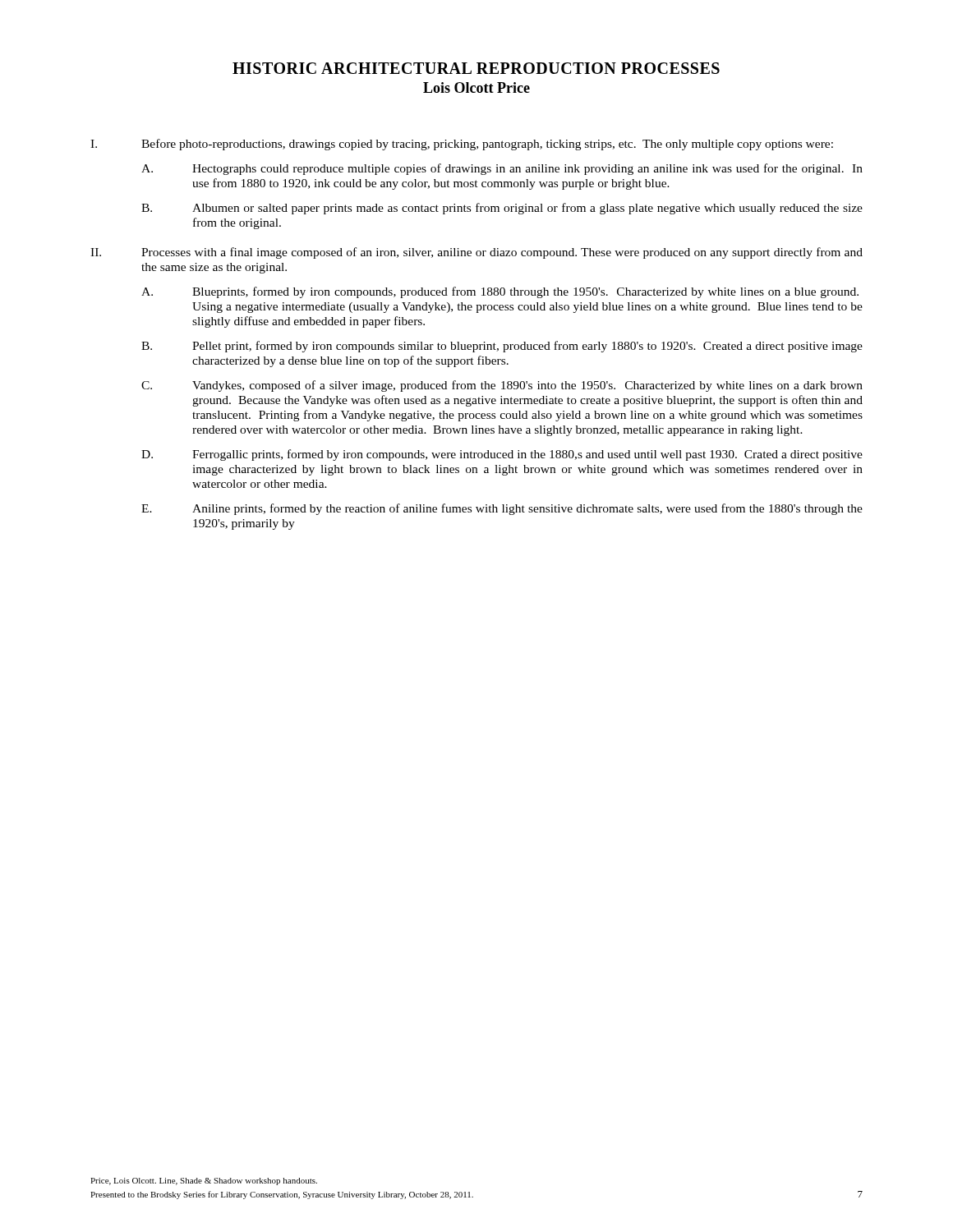Select the text starting "D. Ferrogallic prints, formed"
The height and width of the screenshot is (1232, 953).
pyautogui.click(x=502, y=469)
